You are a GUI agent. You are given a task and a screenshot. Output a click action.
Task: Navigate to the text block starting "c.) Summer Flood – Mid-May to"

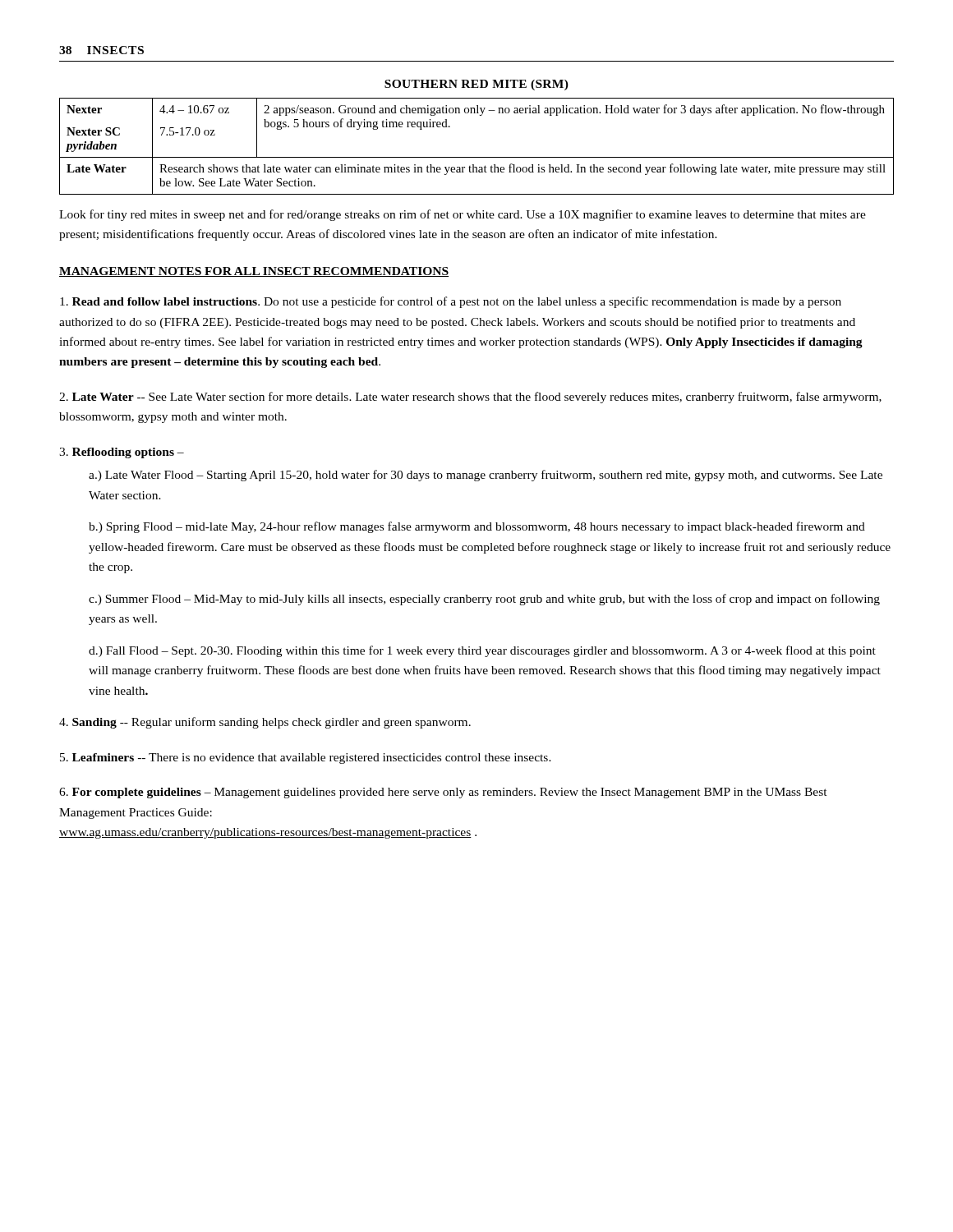(x=484, y=608)
